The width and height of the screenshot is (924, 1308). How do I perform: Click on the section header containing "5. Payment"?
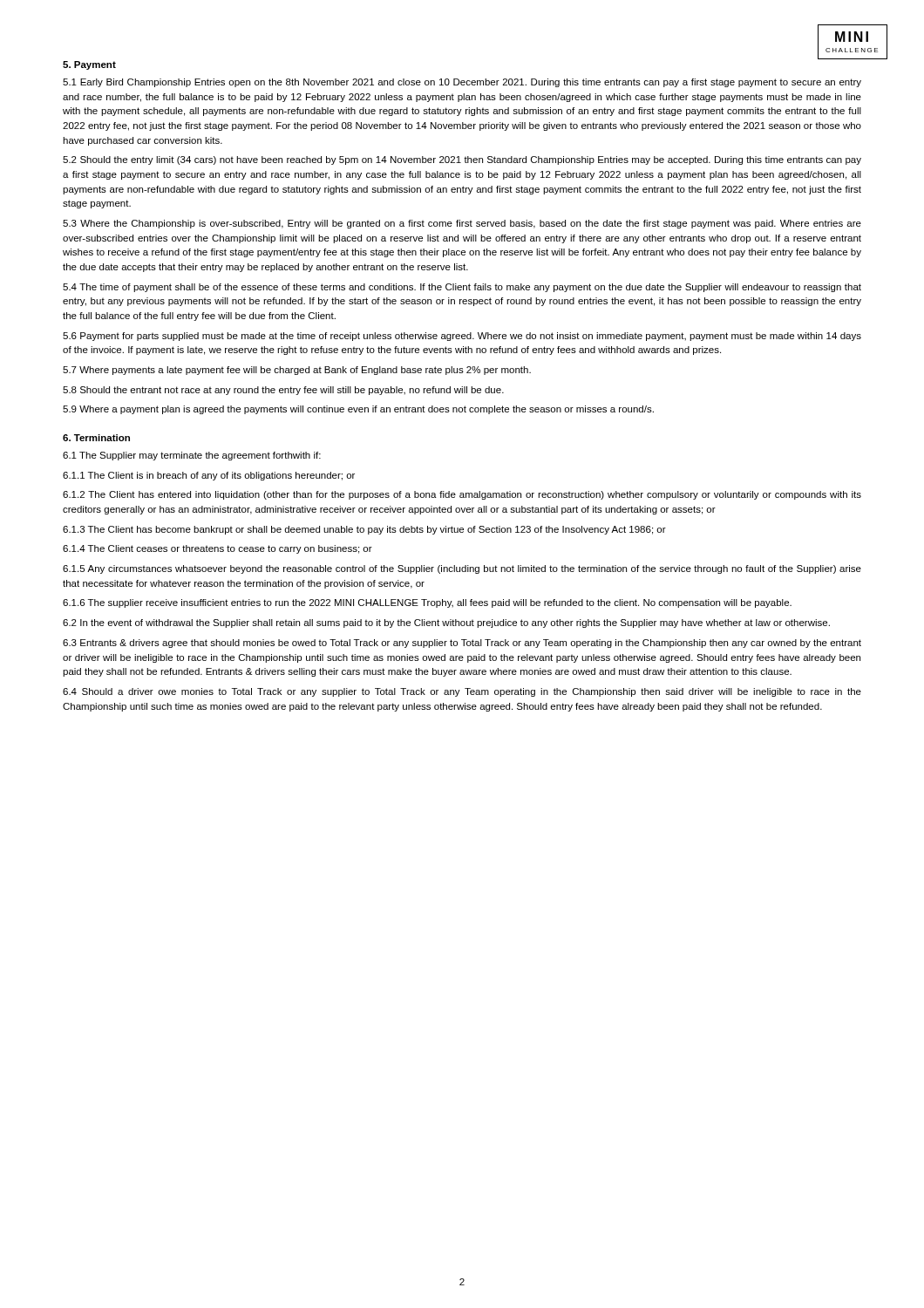(x=89, y=64)
